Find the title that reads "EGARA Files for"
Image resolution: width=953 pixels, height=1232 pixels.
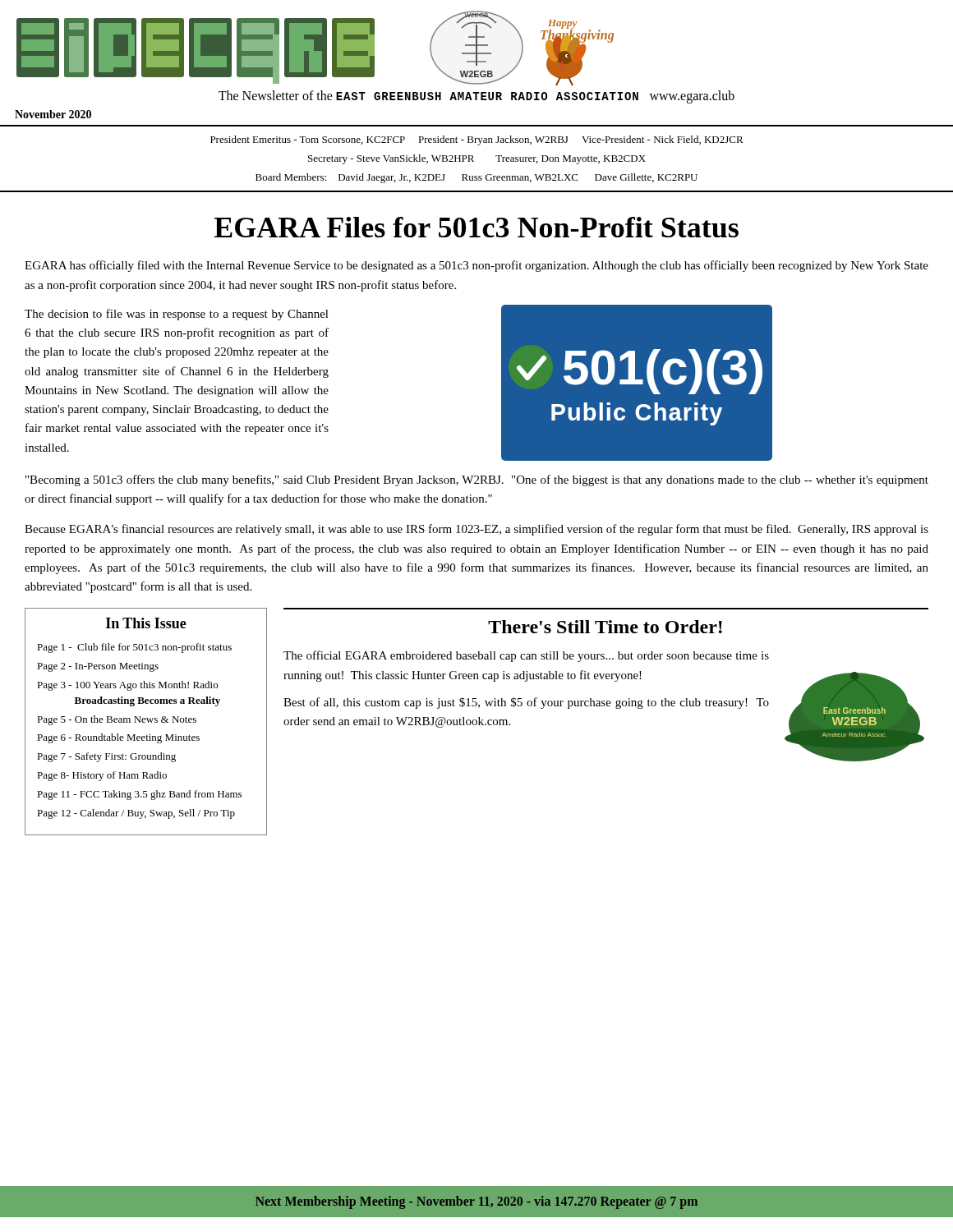pyautogui.click(x=476, y=228)
